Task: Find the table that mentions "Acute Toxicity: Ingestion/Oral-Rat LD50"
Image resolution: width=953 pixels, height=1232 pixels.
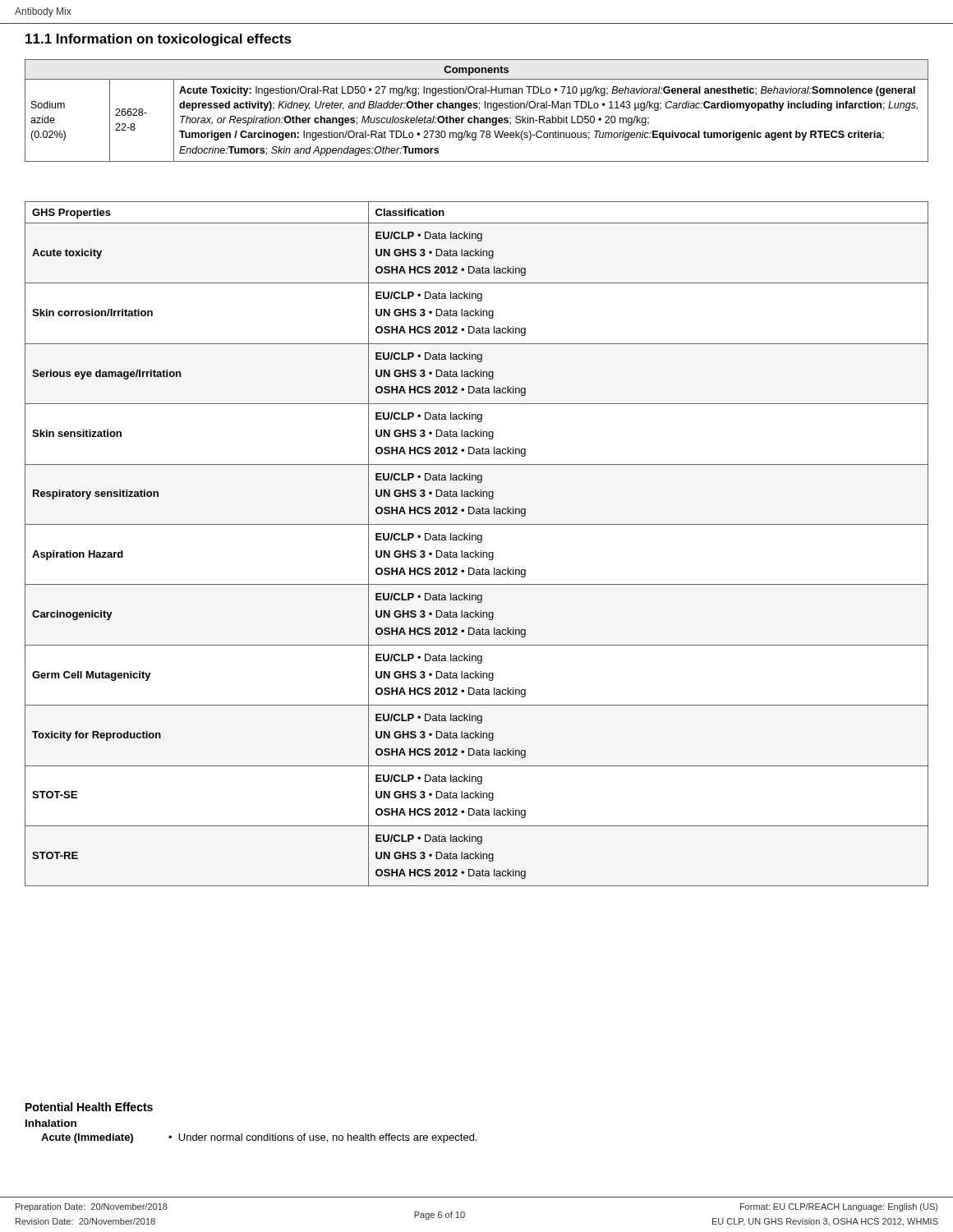Action: 476,110
